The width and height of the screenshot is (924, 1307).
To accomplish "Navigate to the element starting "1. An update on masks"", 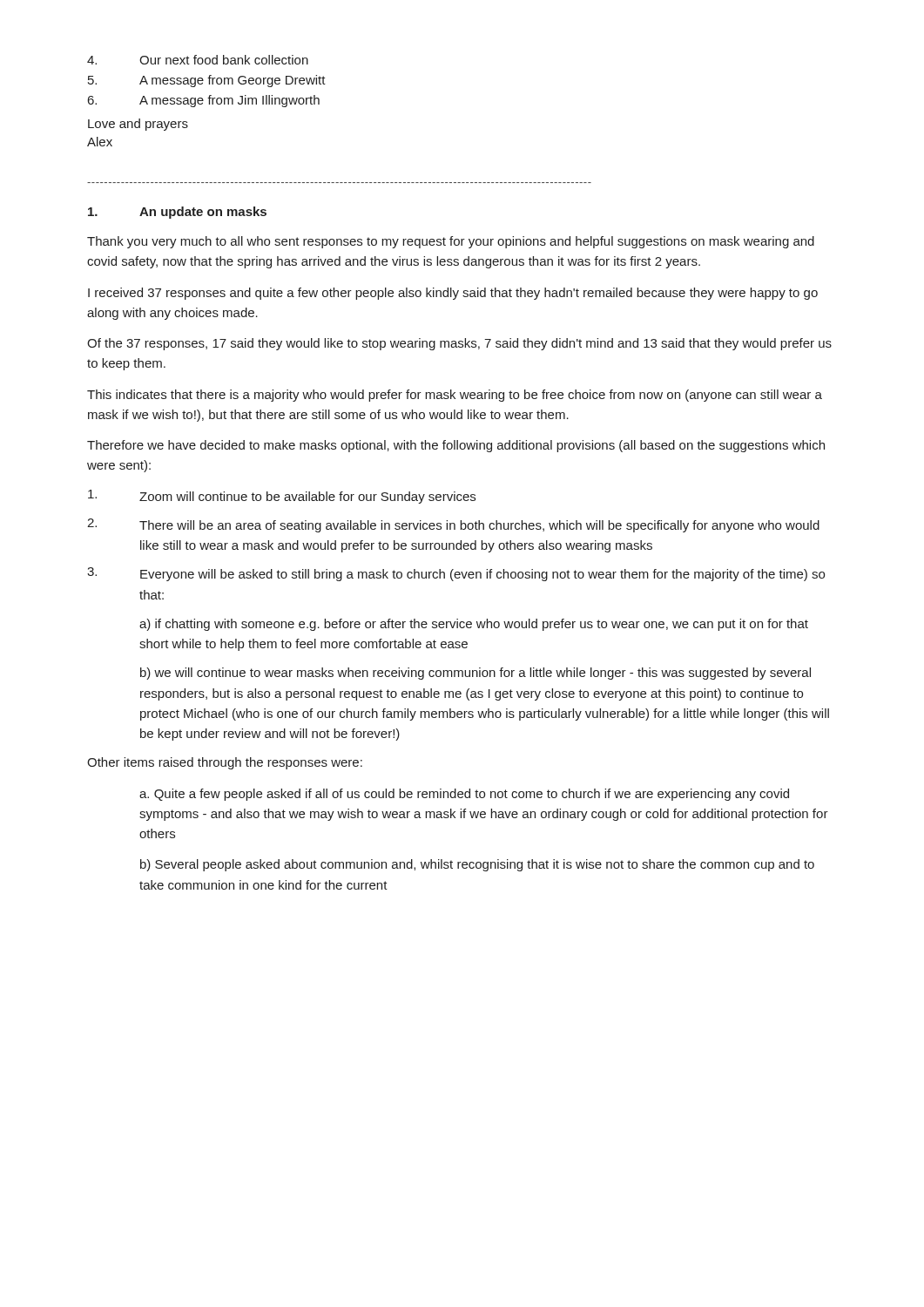I will click(x=177, y=211).
